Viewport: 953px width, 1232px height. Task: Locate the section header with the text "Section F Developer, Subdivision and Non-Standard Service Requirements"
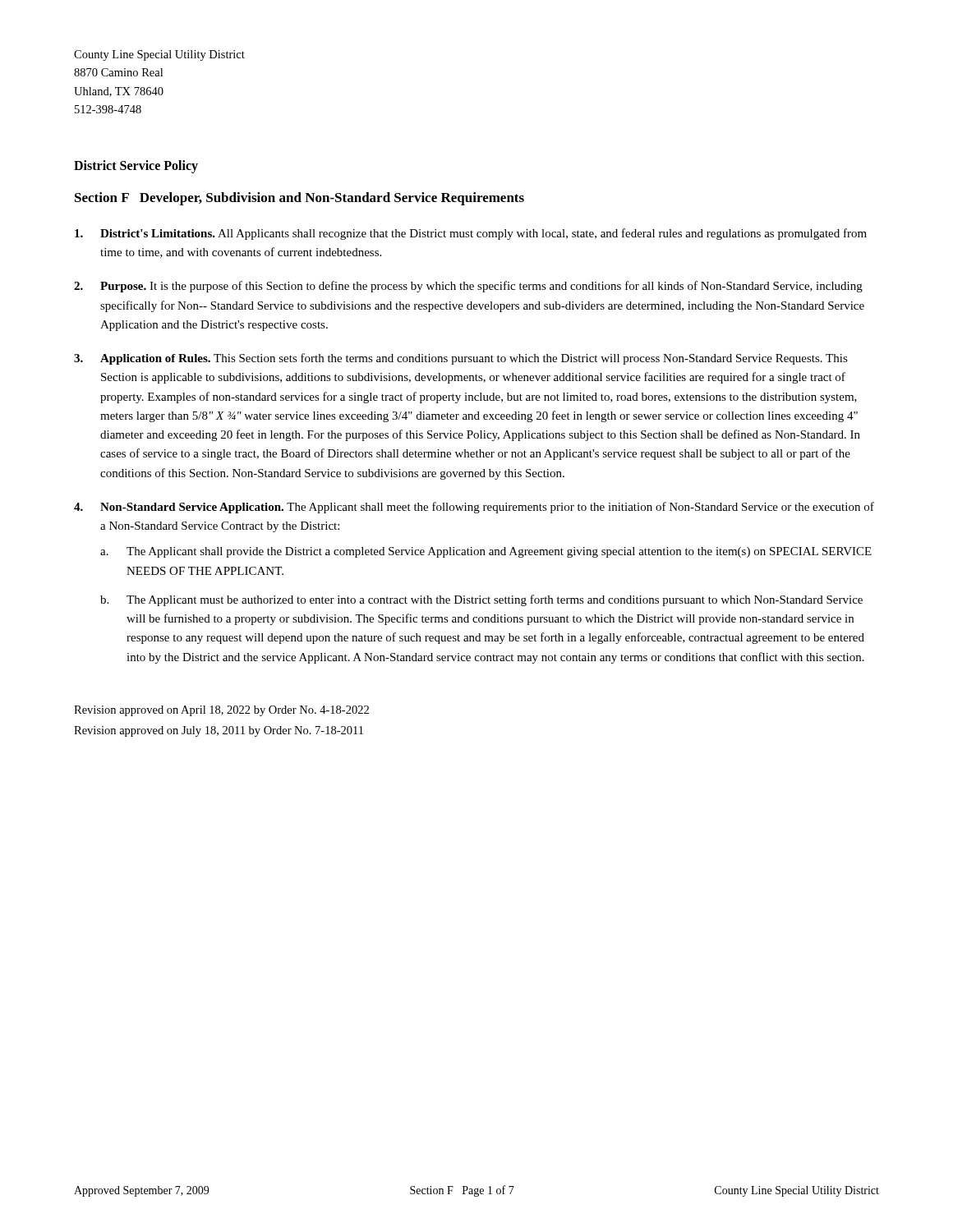[299, 197]
